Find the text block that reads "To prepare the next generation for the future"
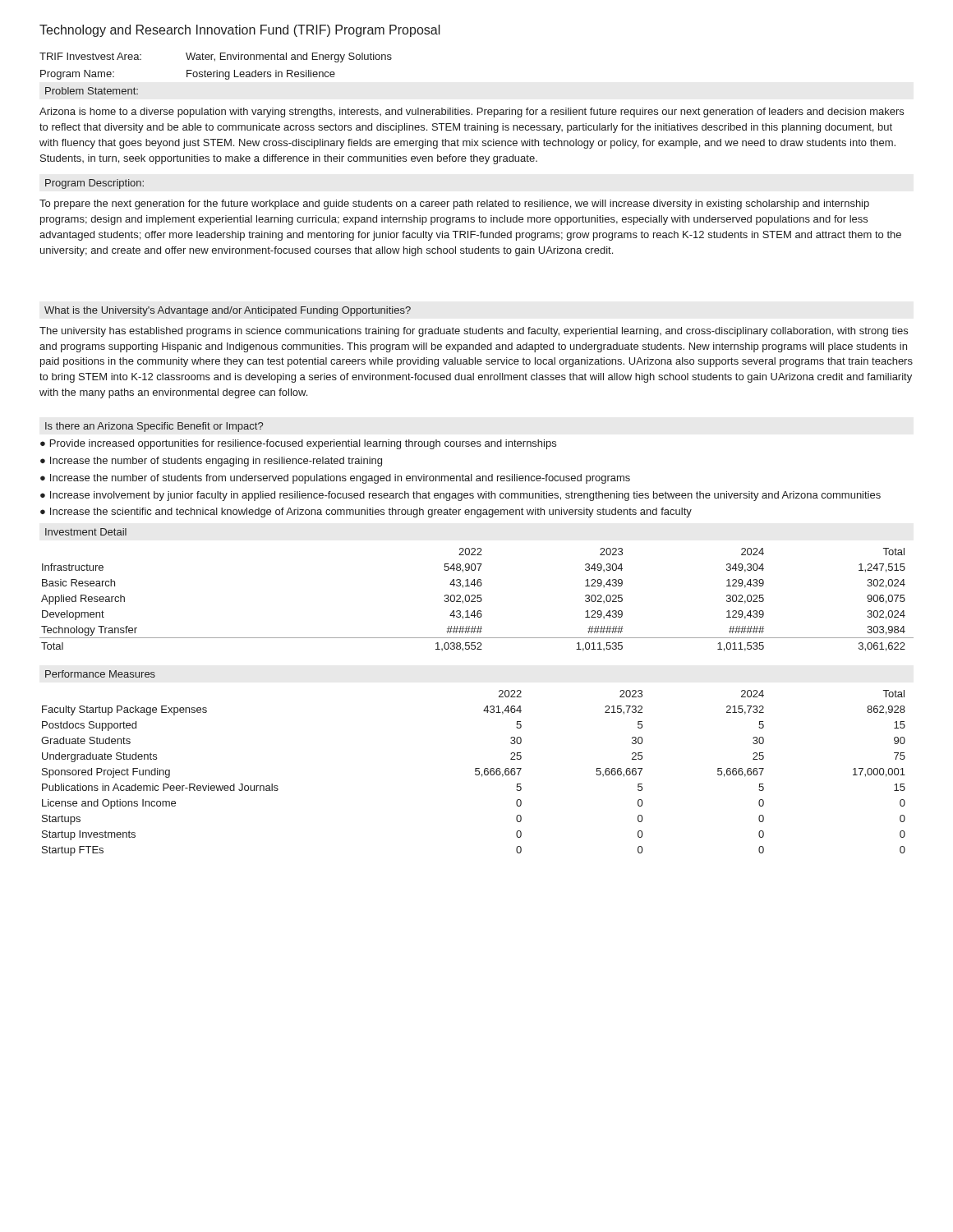Viewport: 953px width, 1232px height. pyautogui.click(x=471, y=227)
